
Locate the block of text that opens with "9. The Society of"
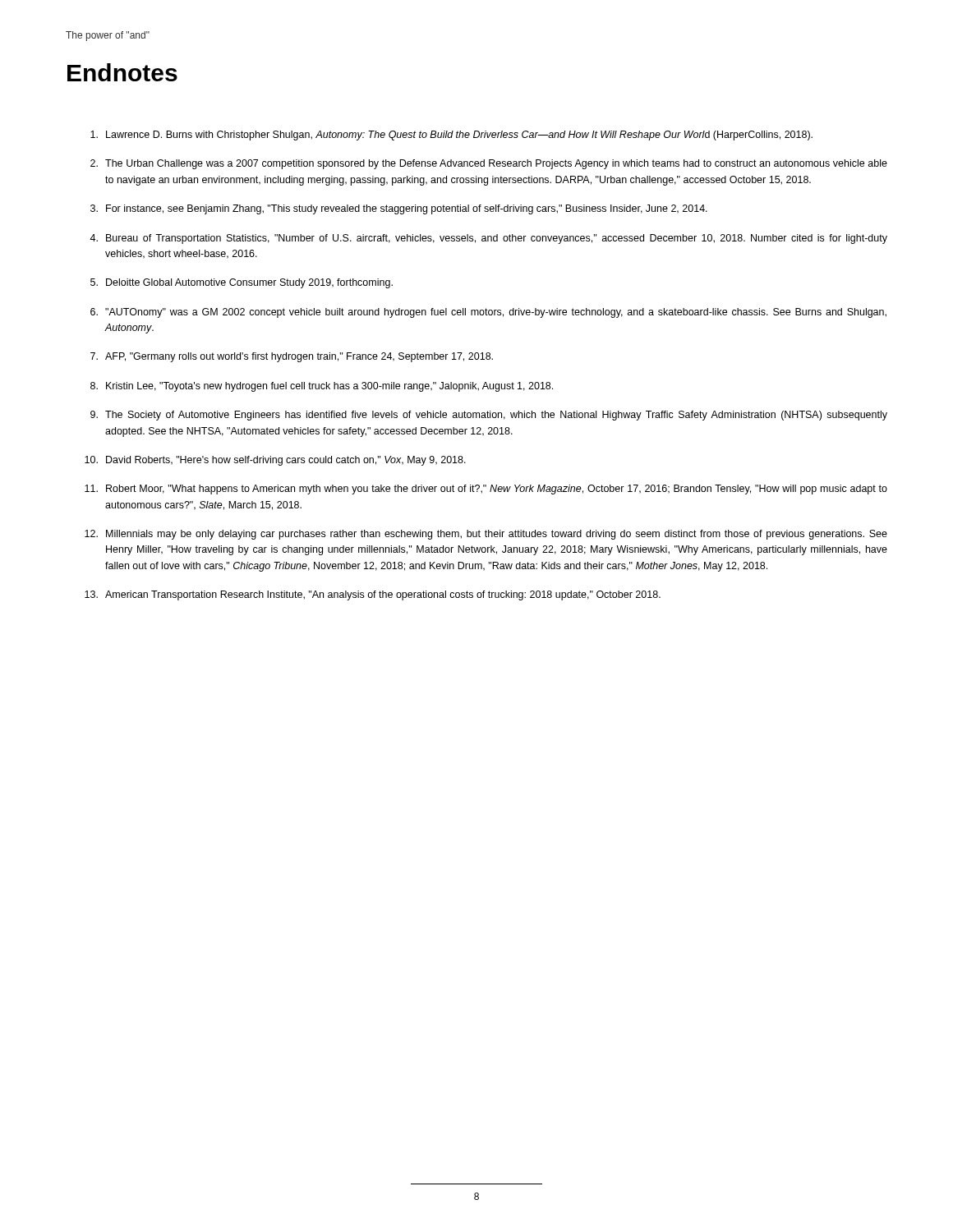pos(476,423)
